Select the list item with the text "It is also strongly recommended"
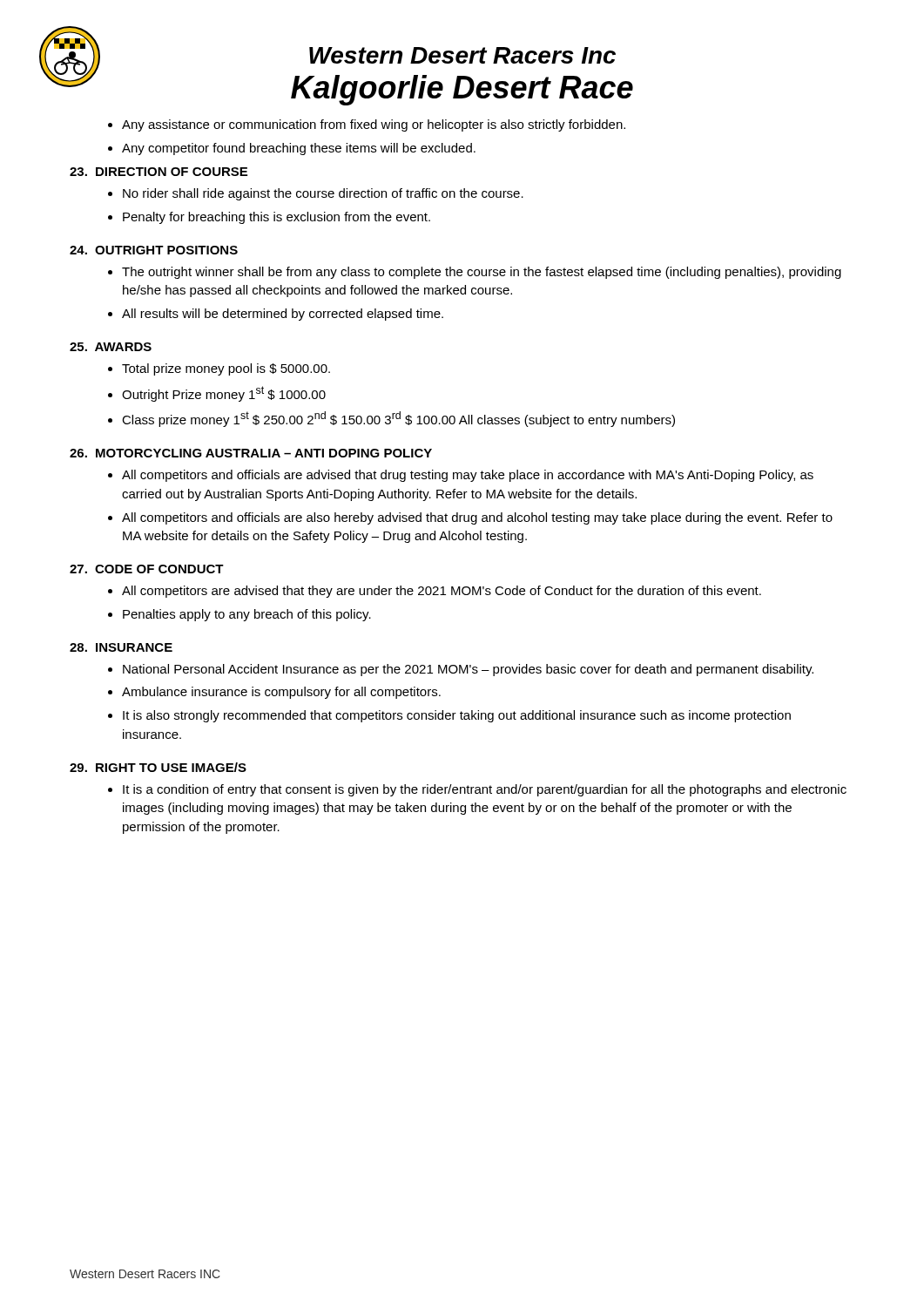The width and height of the screenshot is (924, 1307). pyautogui.click(x=488, y=725)
